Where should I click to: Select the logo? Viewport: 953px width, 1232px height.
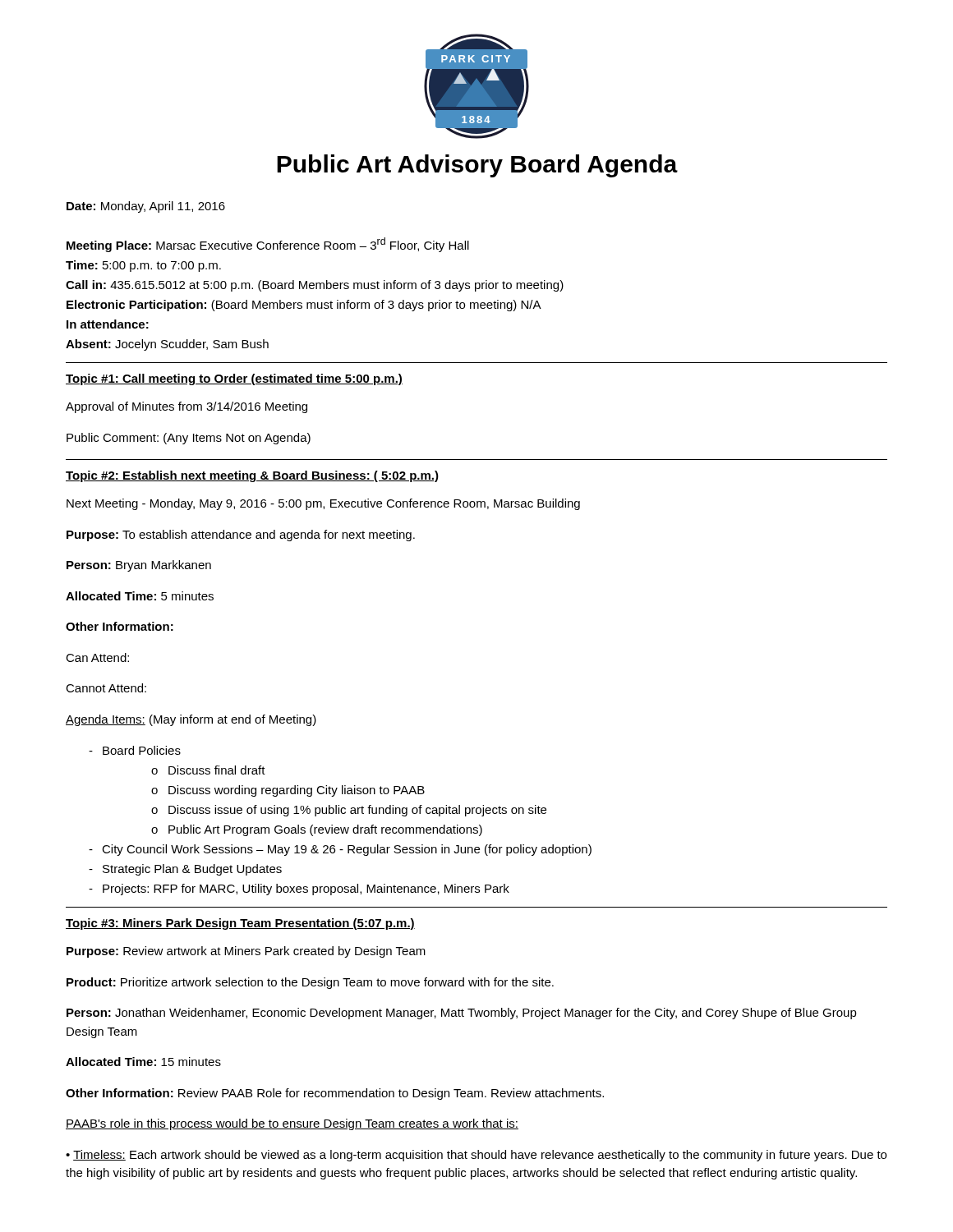[x=476, y=87]
